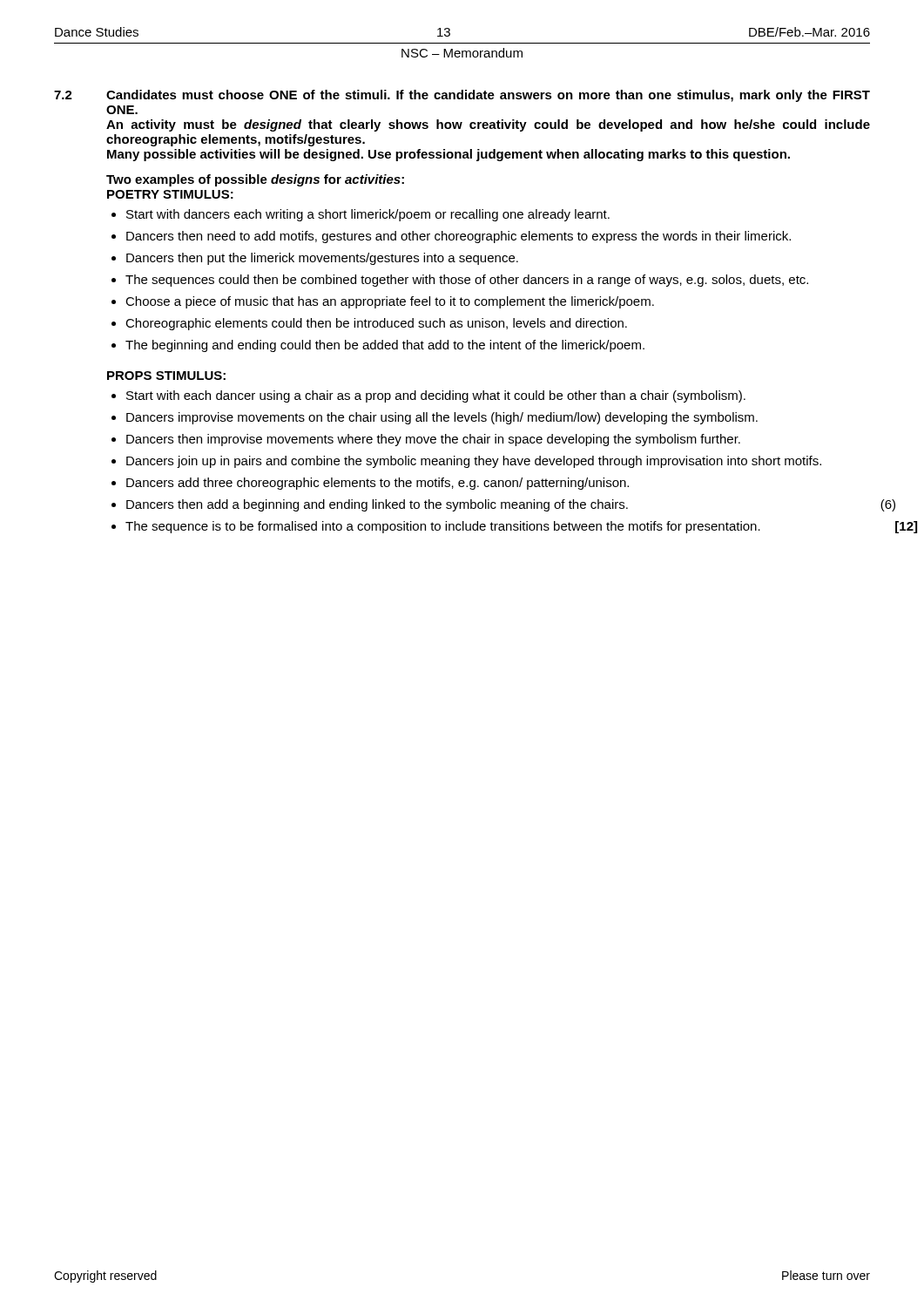Locate the text block starting "Start with each dancer"
924x1307 pixels.
click(436, 395)
